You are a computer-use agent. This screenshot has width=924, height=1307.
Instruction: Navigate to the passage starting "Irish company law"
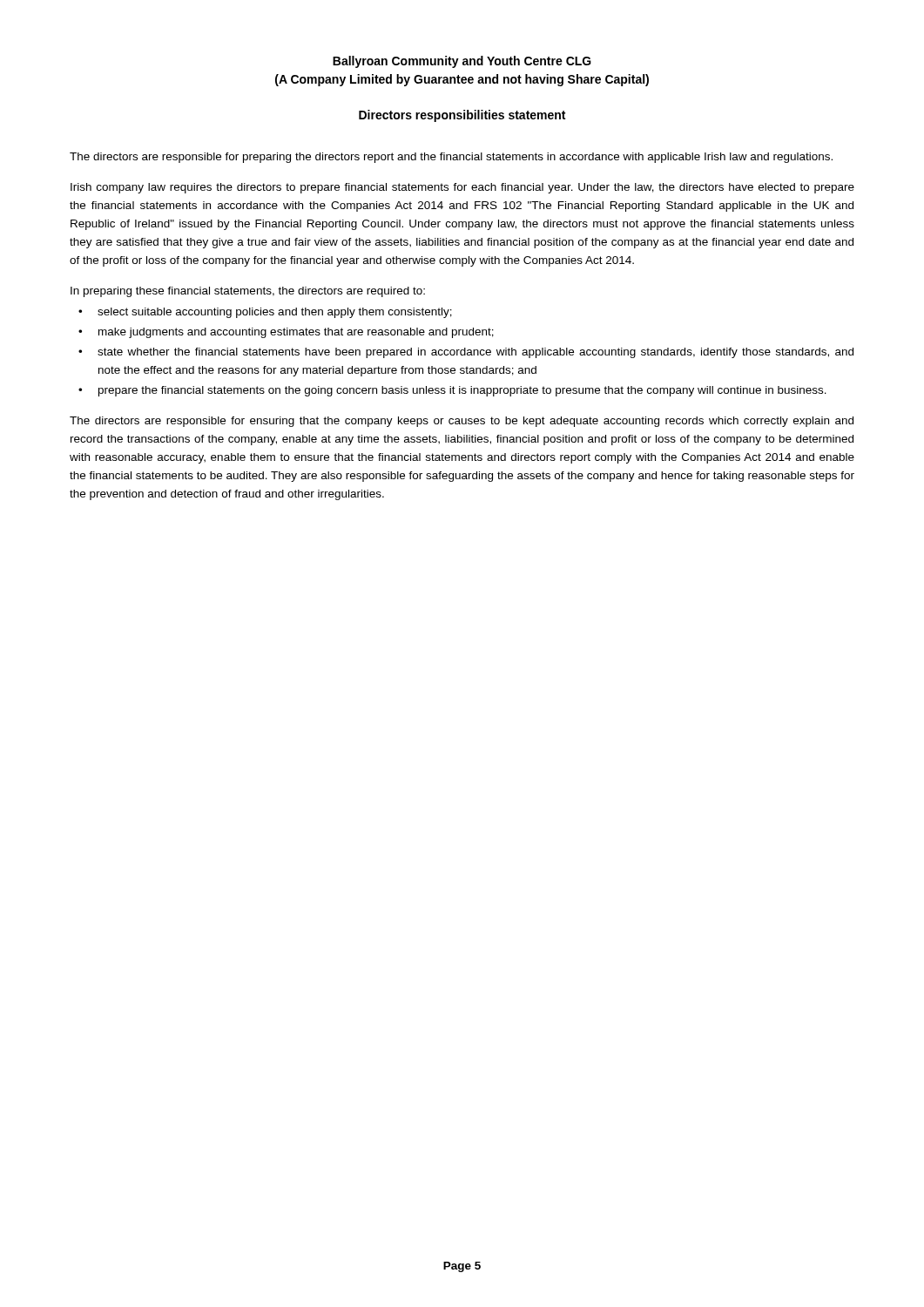[462, 223]
